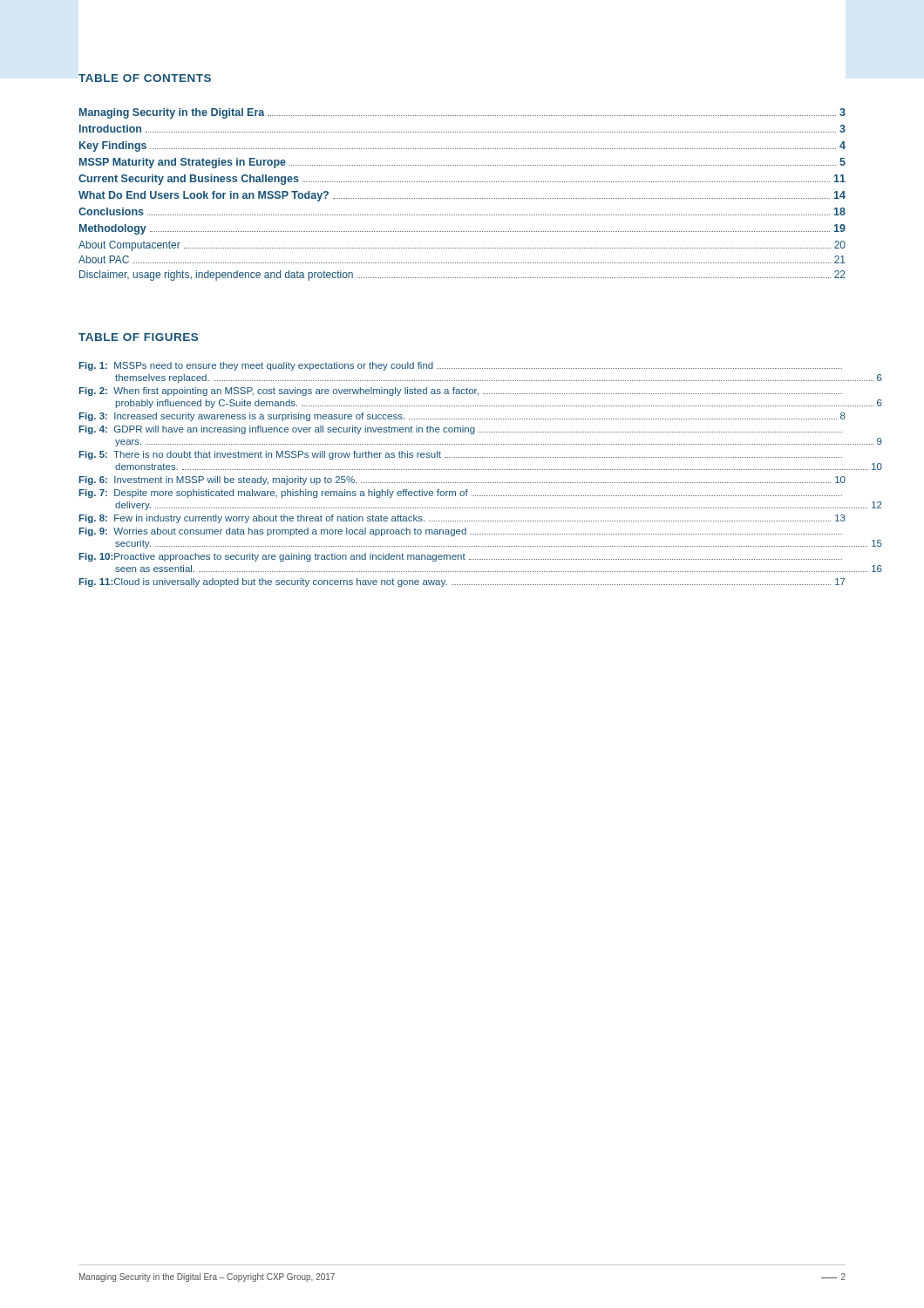
Task: Find "Introduction 3" on this page
Action: (462, 129)
